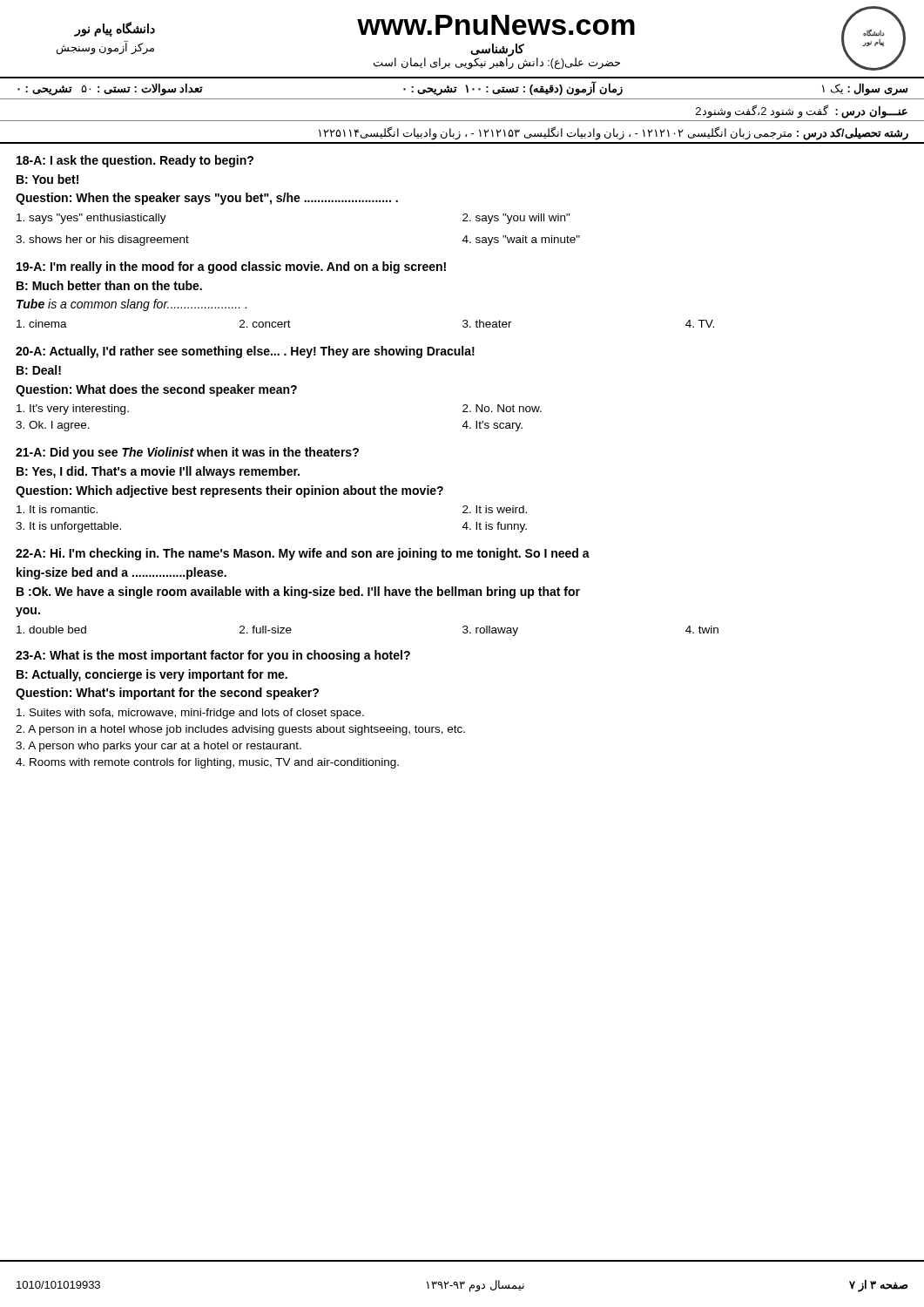Locate the block starting "4. It is funny."
Screen dimensions: 1307x924
click(x=495, y=526)
